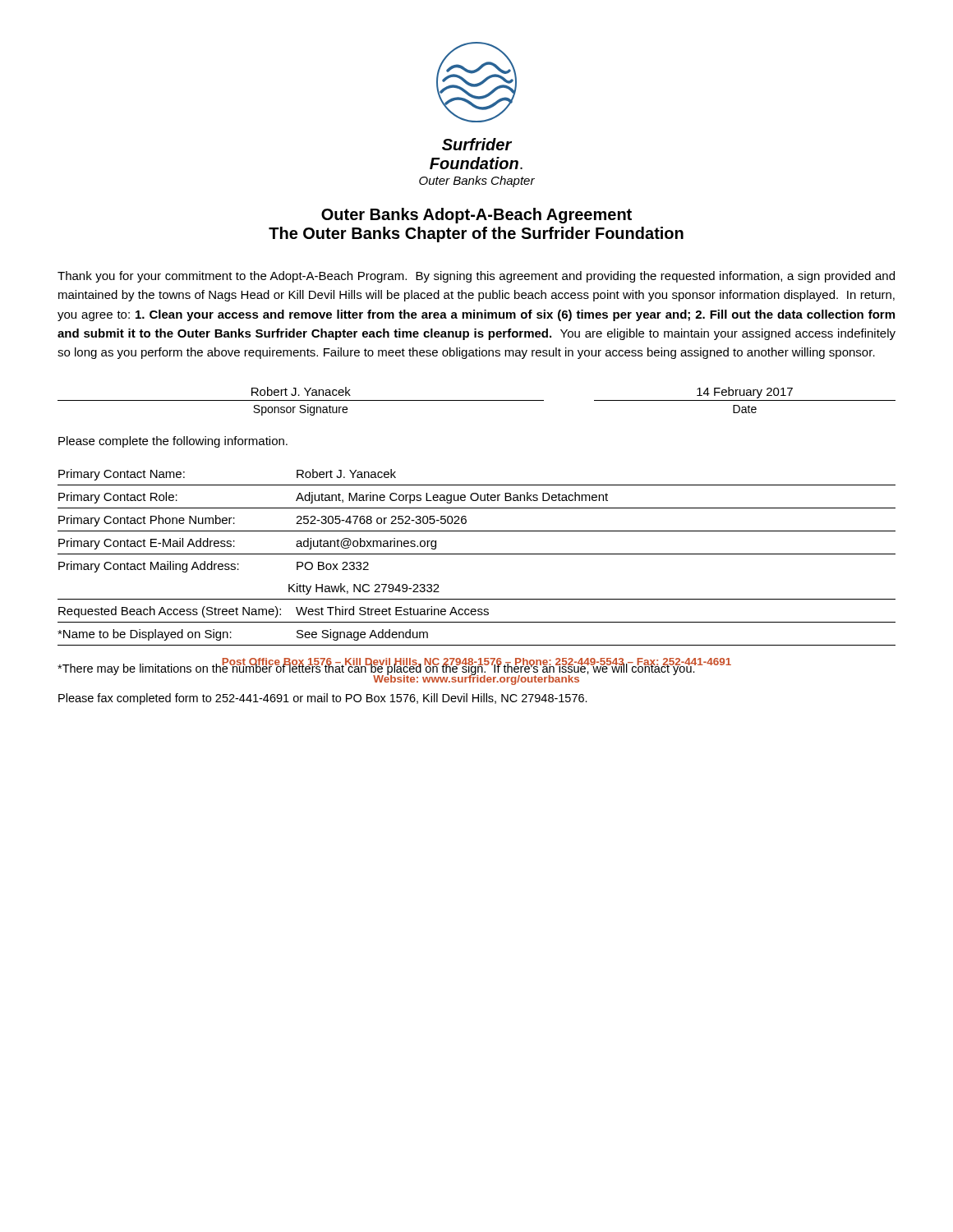Find the logo
Viewport: 953px width, 1232px height.
tap(476, 113)
